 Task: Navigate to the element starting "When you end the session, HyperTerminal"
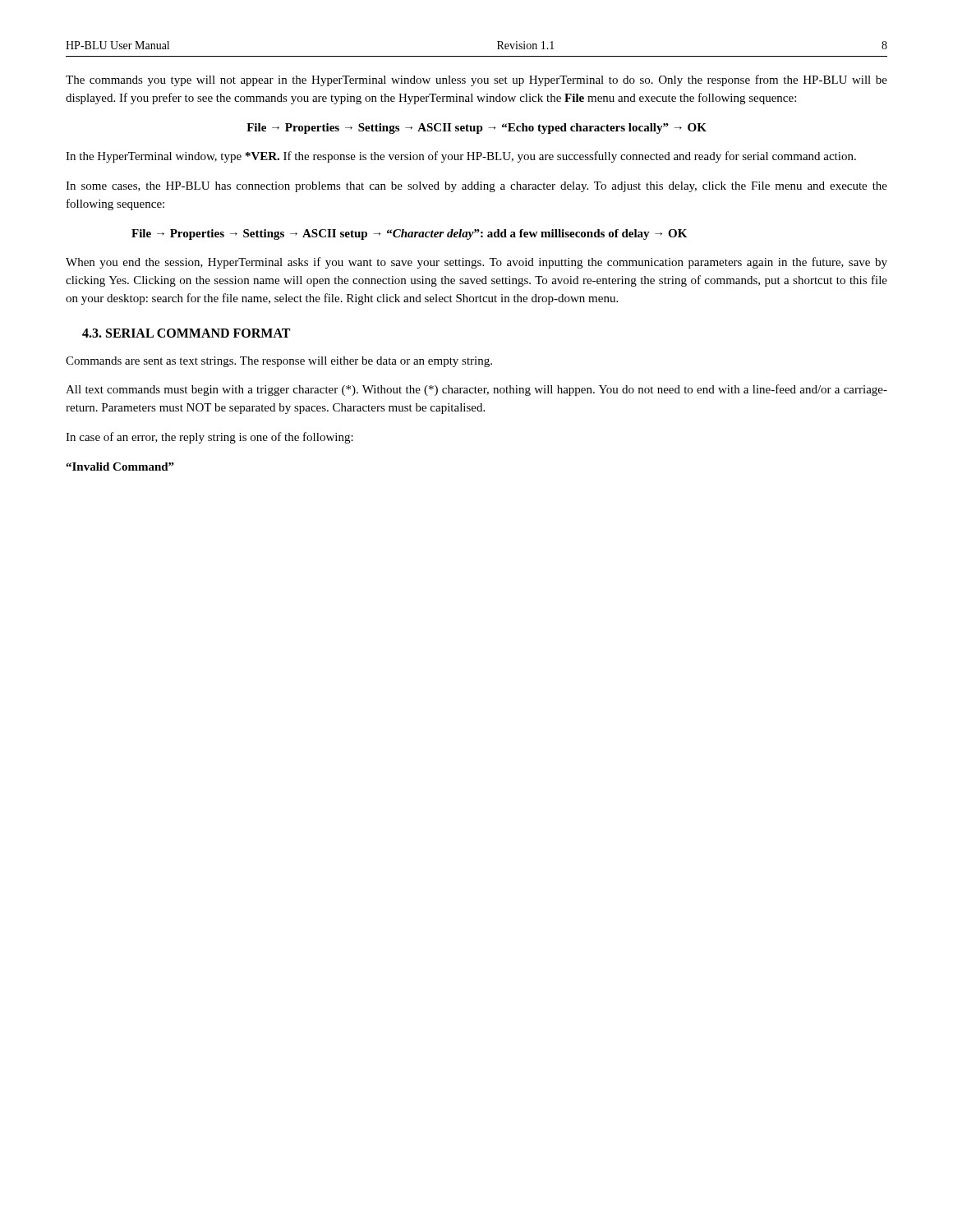click(476, 281)
